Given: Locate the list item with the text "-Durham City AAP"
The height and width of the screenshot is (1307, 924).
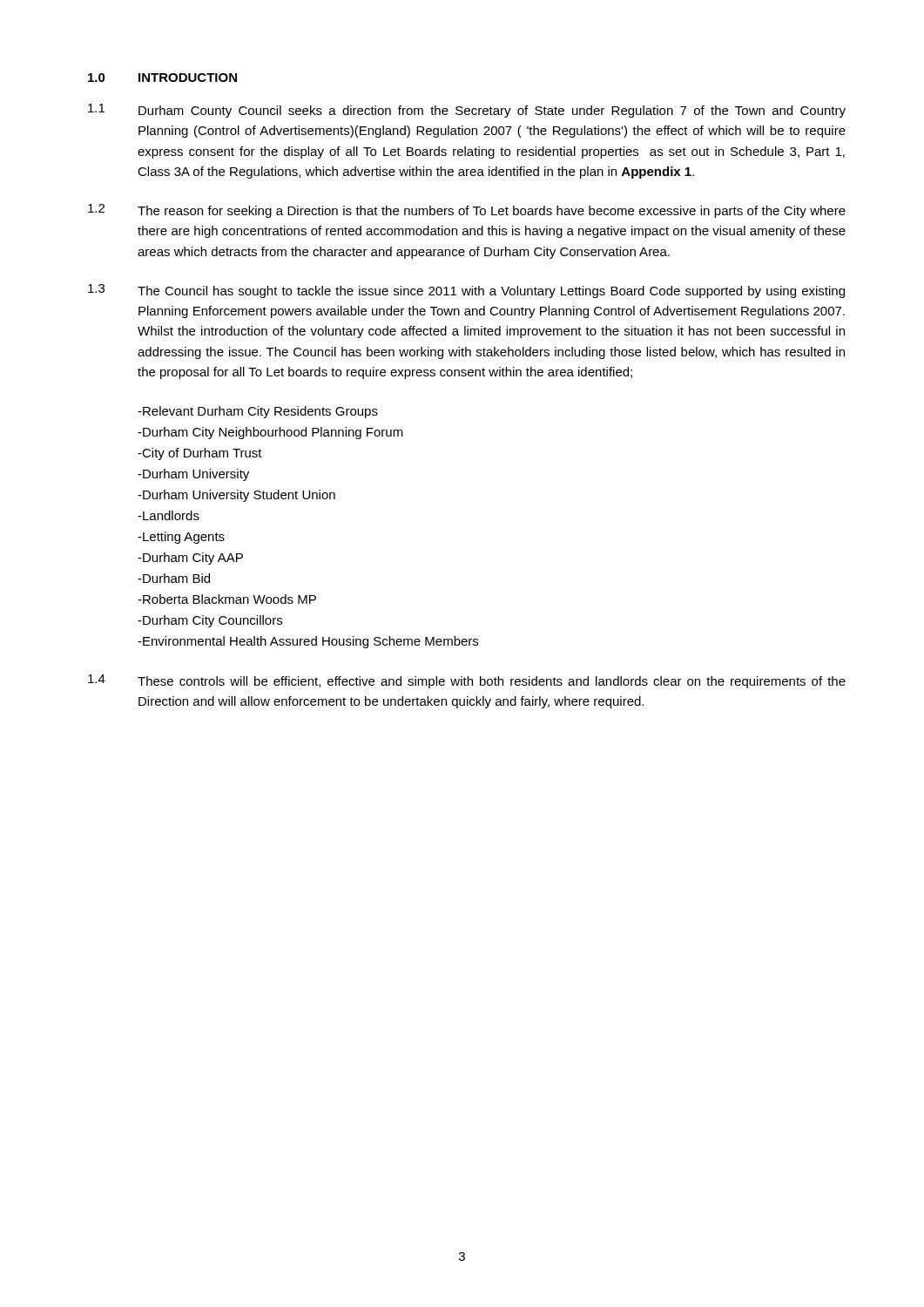Looking at the screenshot, I should [x=191, y=557].
